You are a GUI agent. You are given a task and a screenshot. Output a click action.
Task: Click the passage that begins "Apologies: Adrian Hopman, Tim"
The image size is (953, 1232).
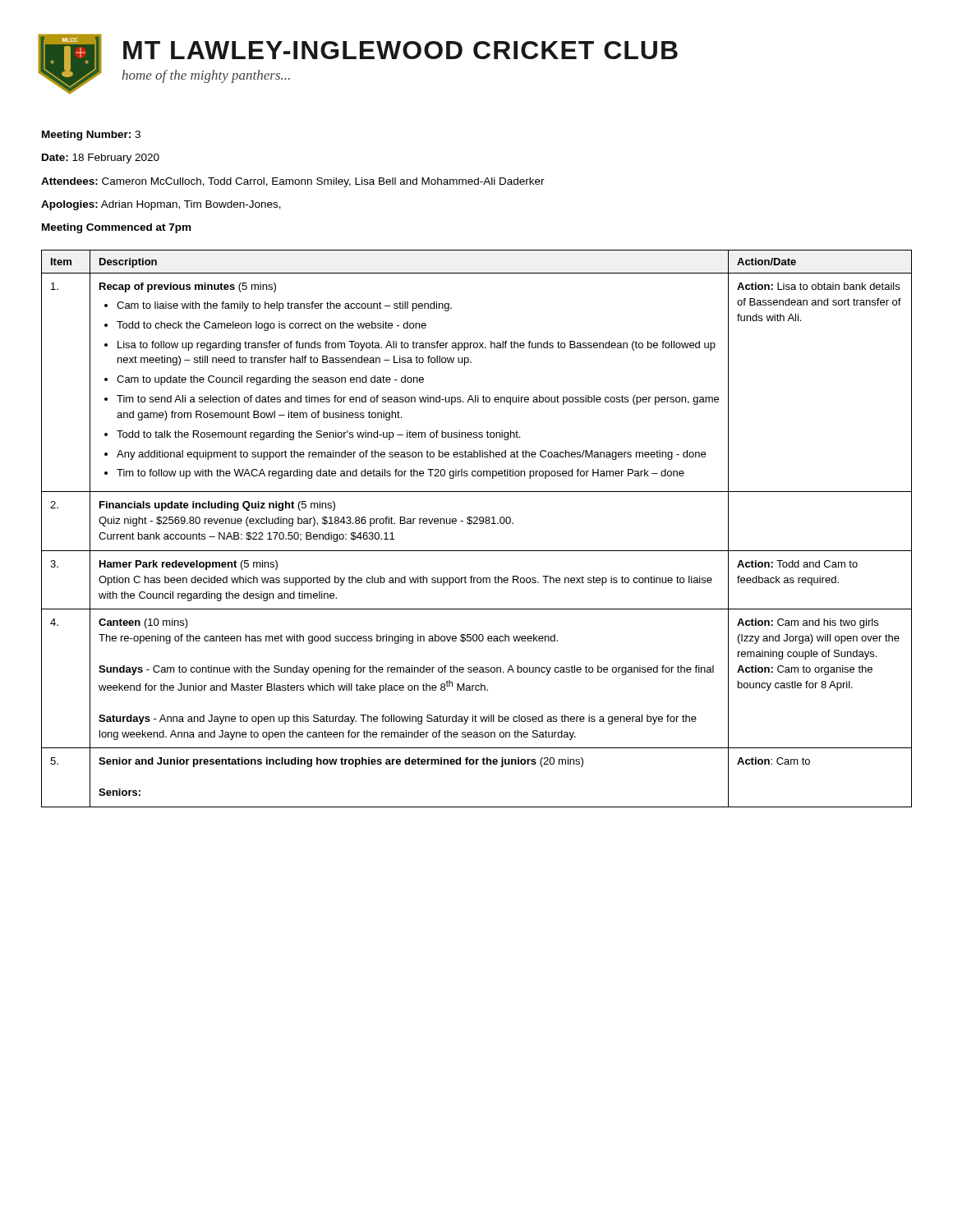[161, 204]
